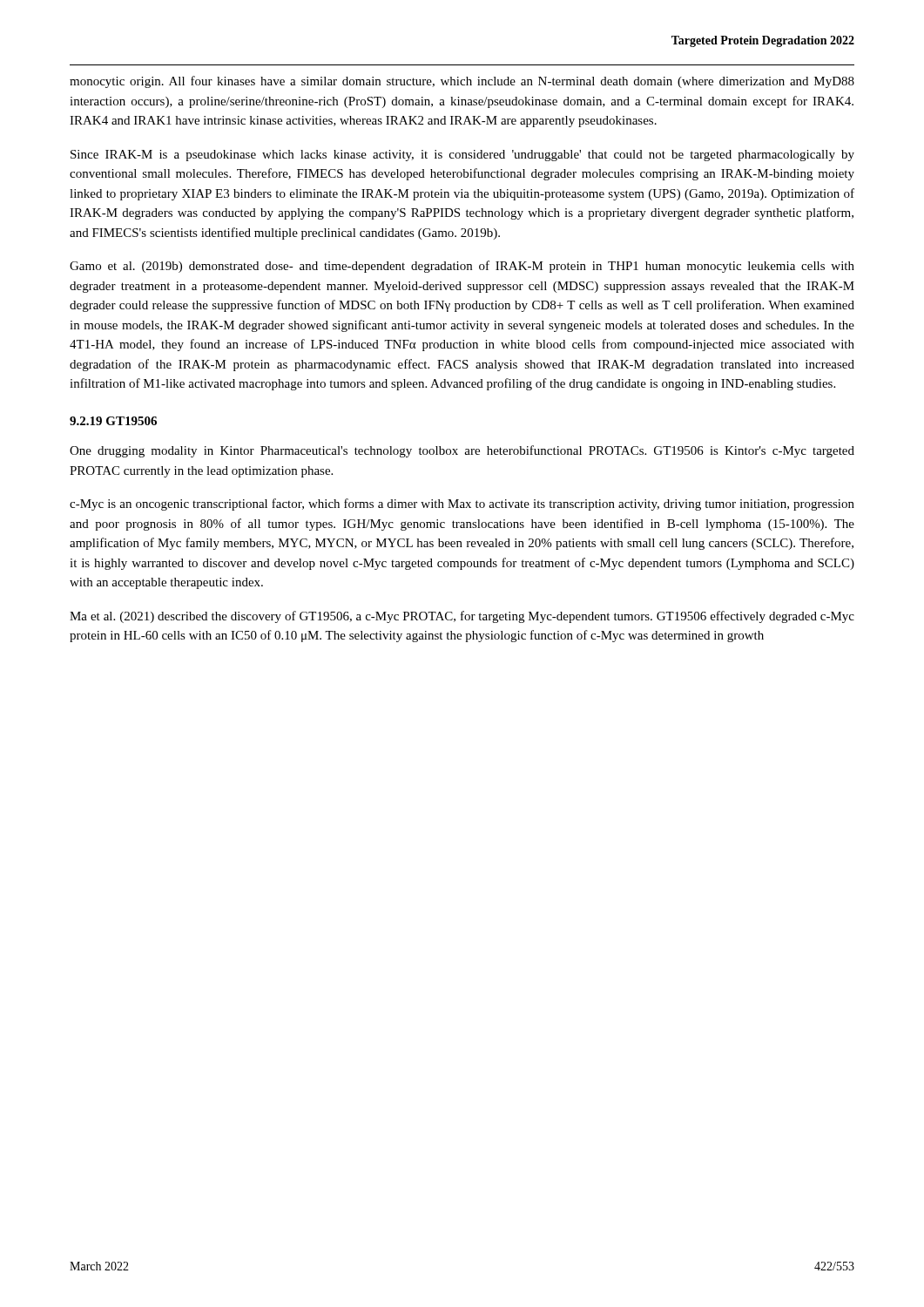
Task: Locate the block starting "Gamo et al. (2019b)"
Action: pyautogui.click(x=462, y=325)
